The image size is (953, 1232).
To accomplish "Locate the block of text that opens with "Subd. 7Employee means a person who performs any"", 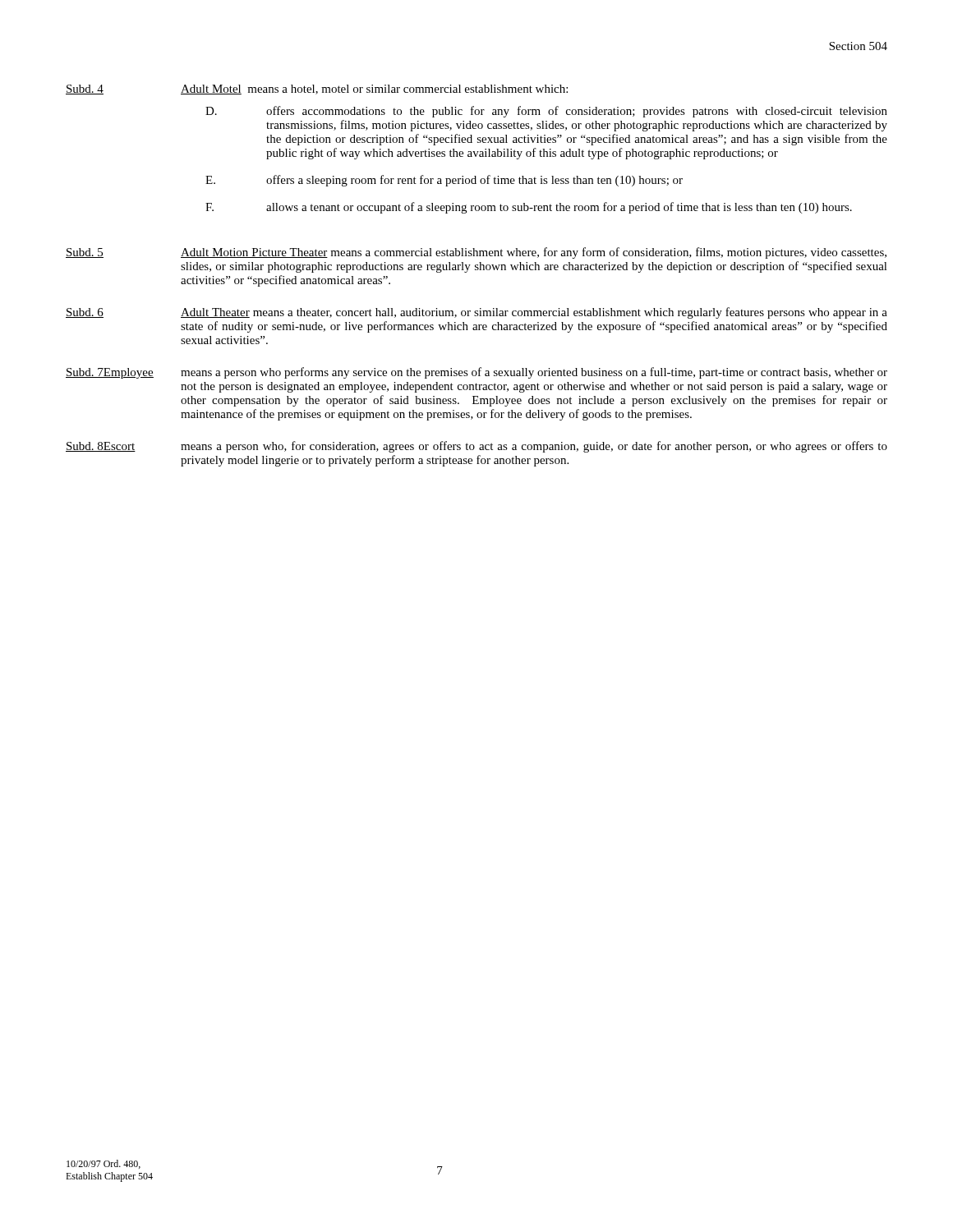I will tap(476, 393).
